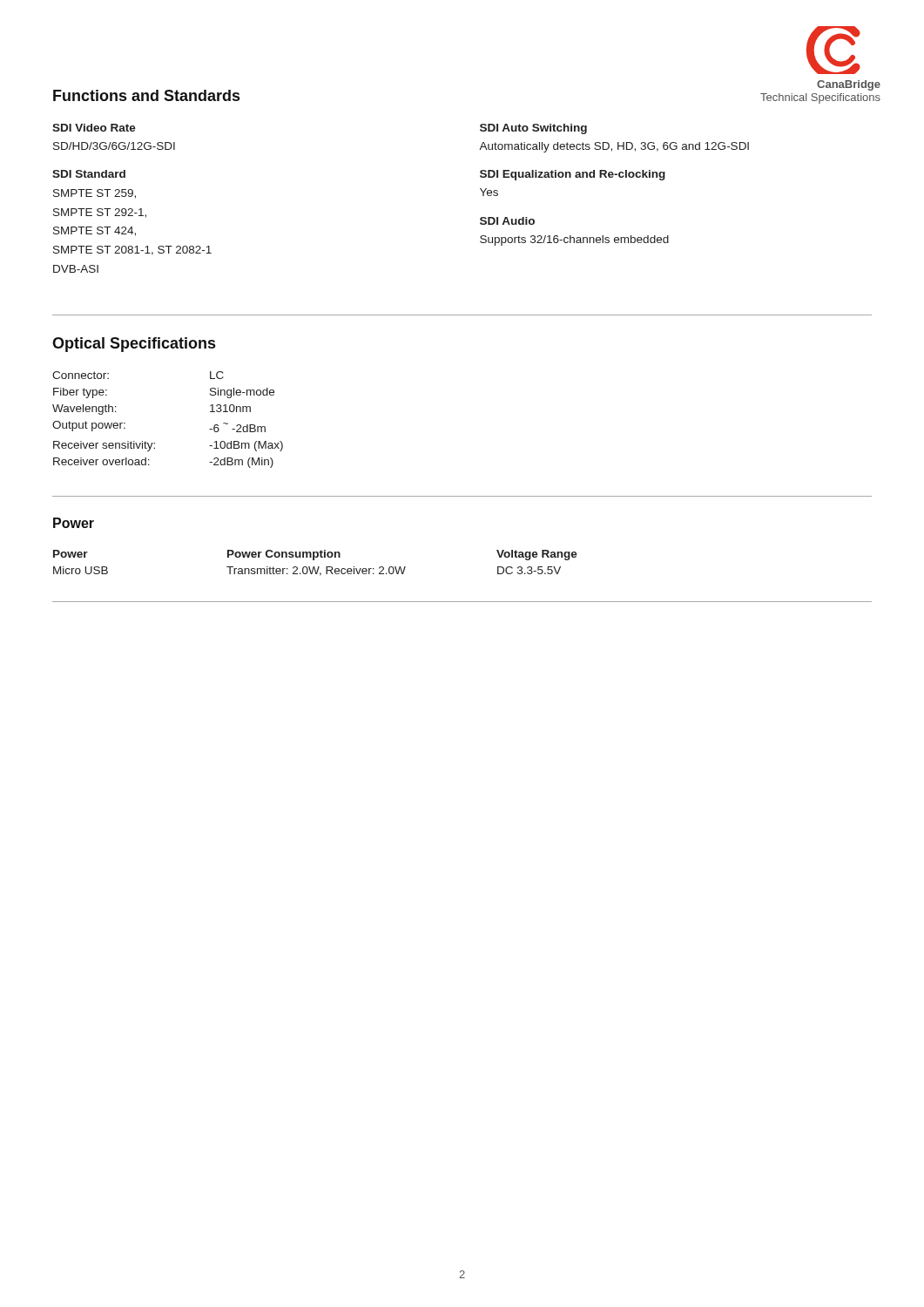Find the text that says "Micro USB"
The width and height of the screenshot is (924, 1307).
coord(80,570)
